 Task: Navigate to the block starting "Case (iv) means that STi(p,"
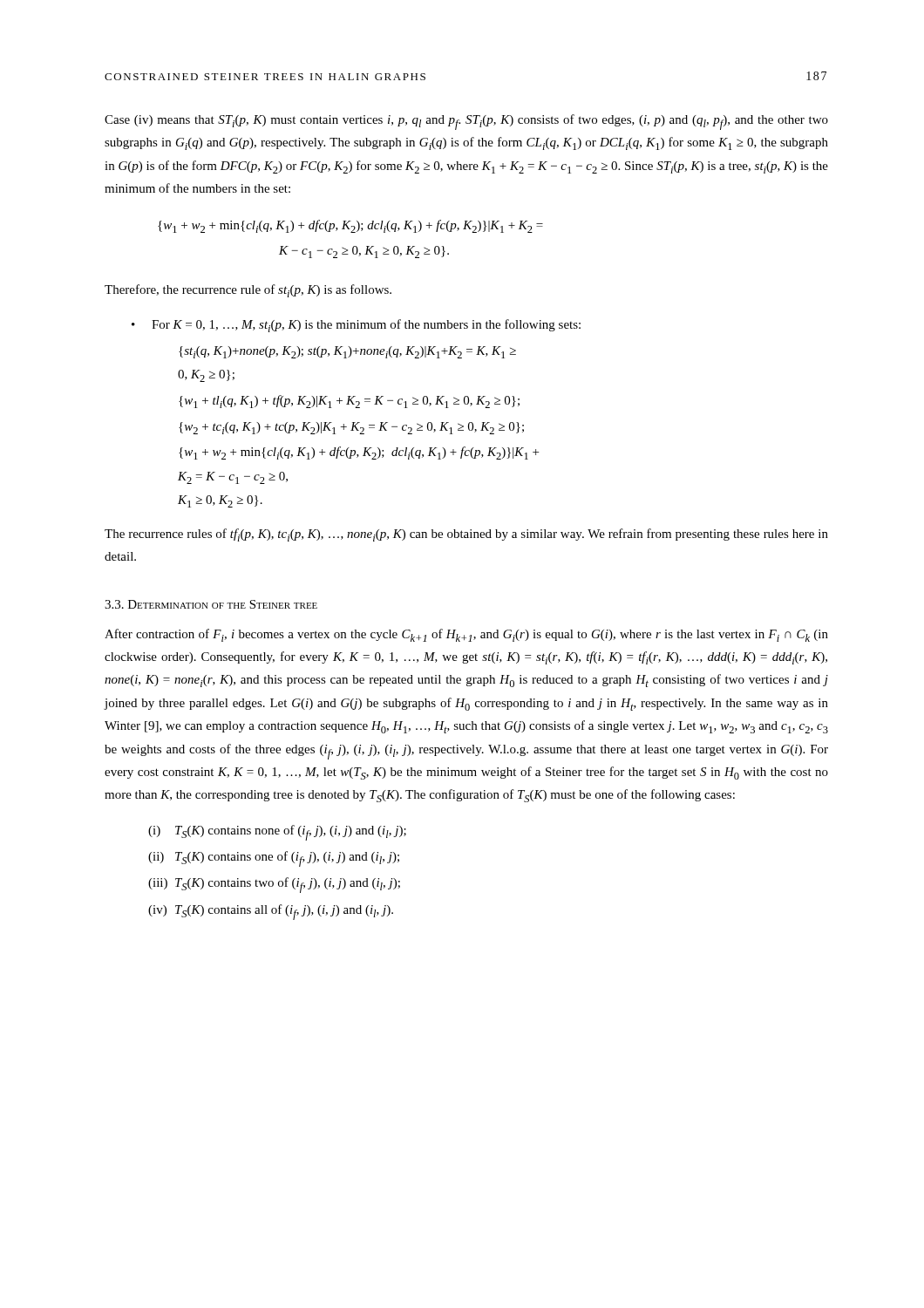[466, 154]
